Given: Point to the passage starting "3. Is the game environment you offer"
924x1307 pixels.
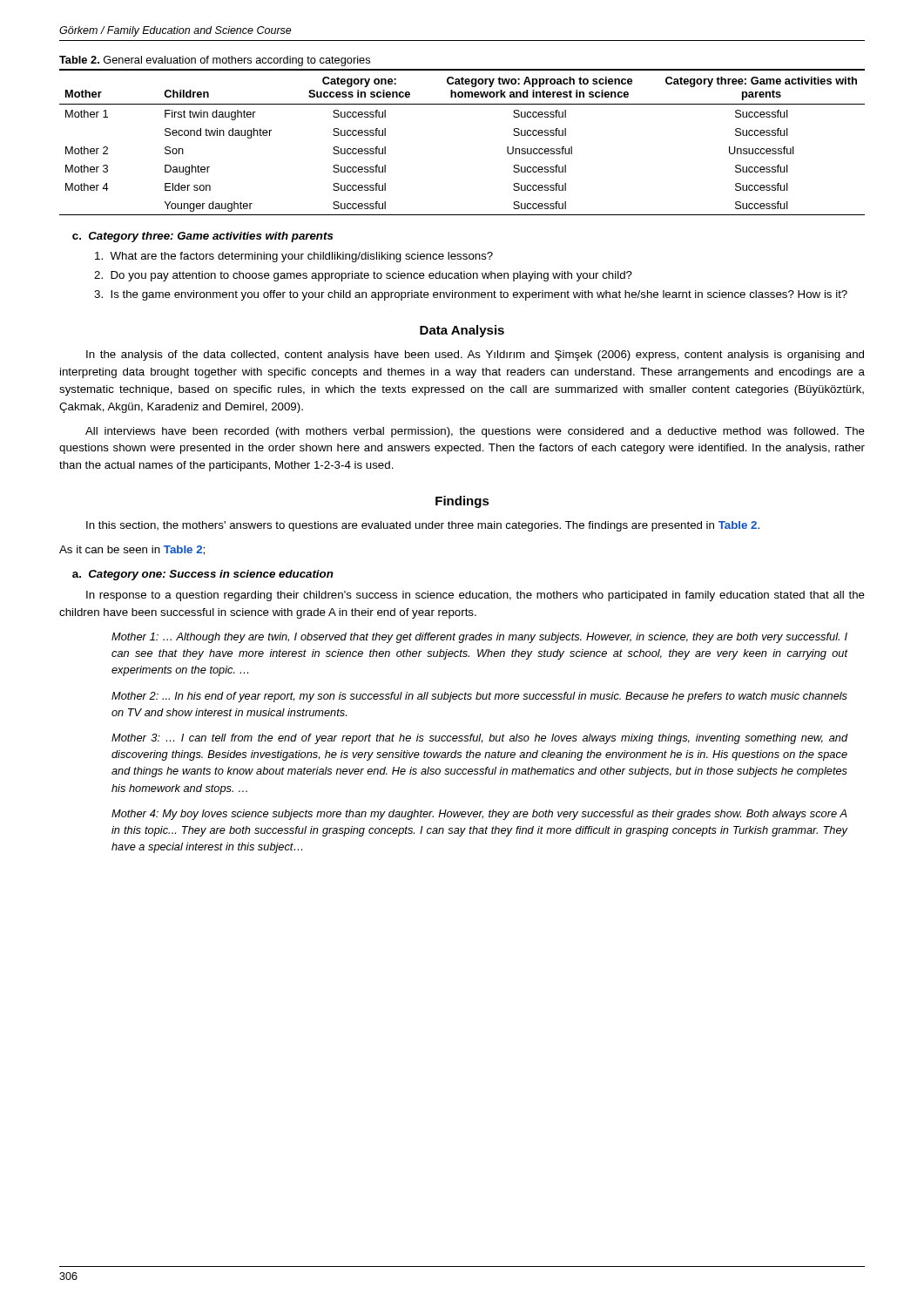Looking at the screenshot, I should click(471, 294).
